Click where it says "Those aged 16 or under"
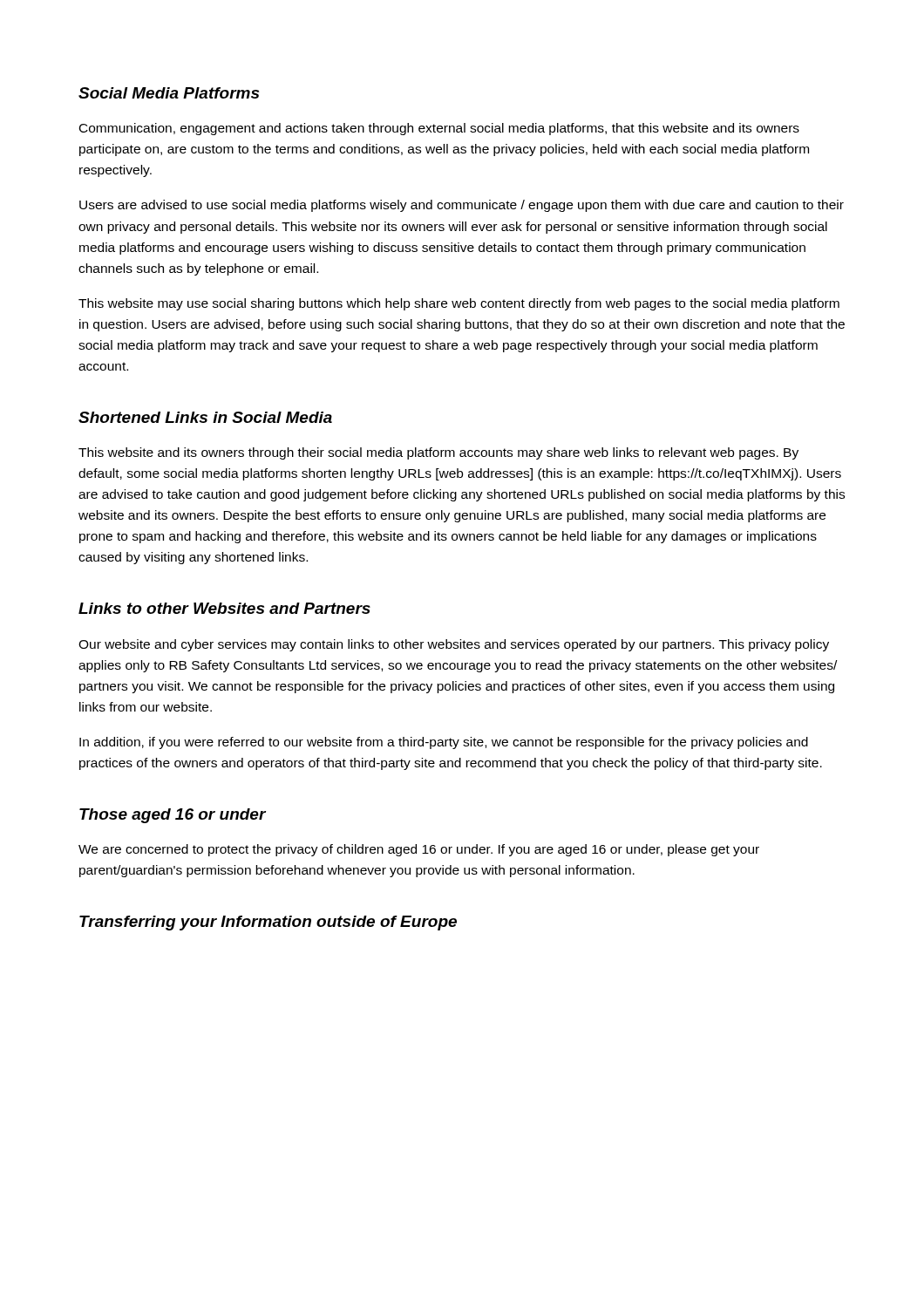Viewport: 924px width, 1308px height. click(x=172, y=814)
